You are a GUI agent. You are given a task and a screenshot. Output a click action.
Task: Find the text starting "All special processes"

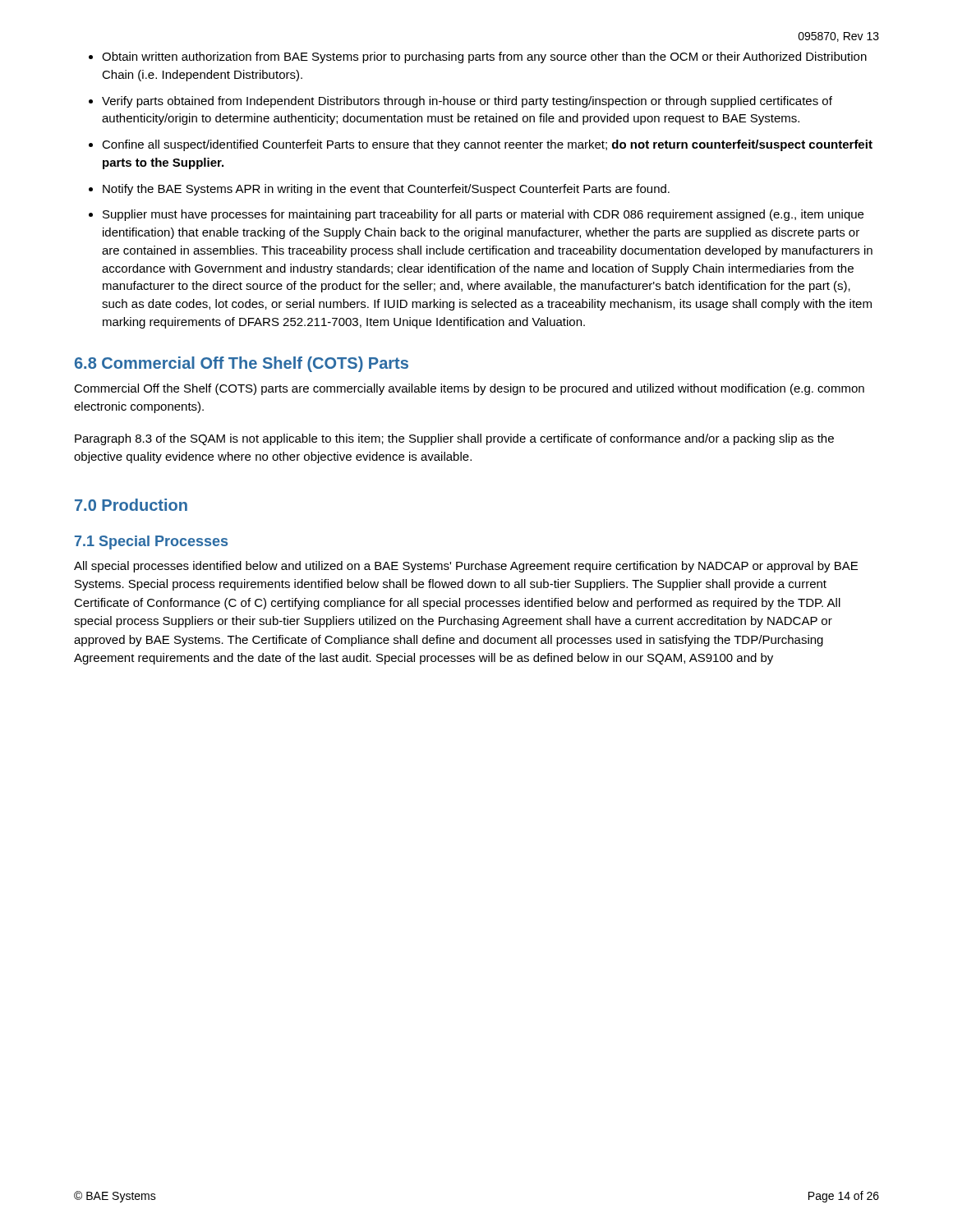466,611
